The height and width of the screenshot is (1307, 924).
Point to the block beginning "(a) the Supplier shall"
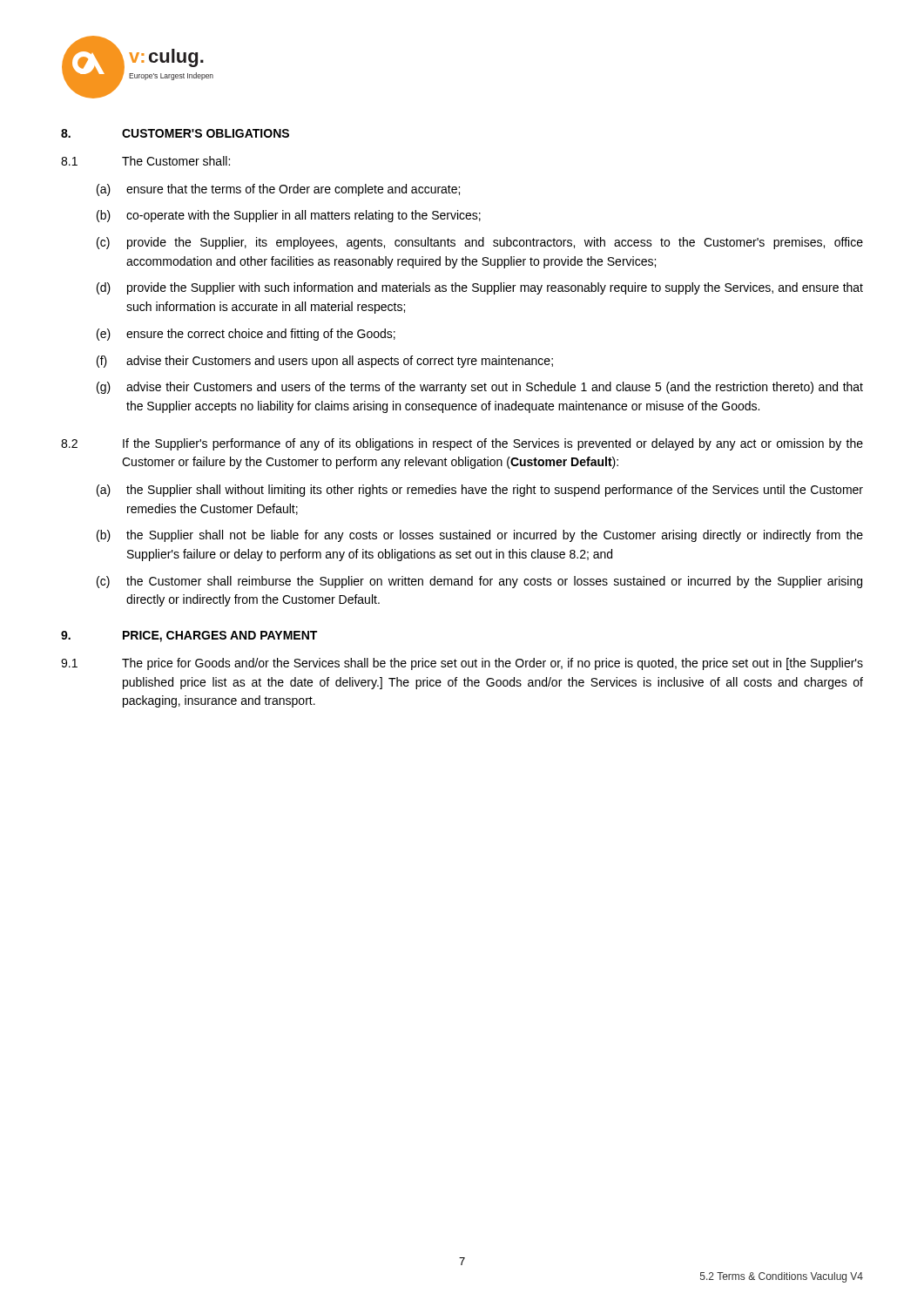(x=462, y=500)
